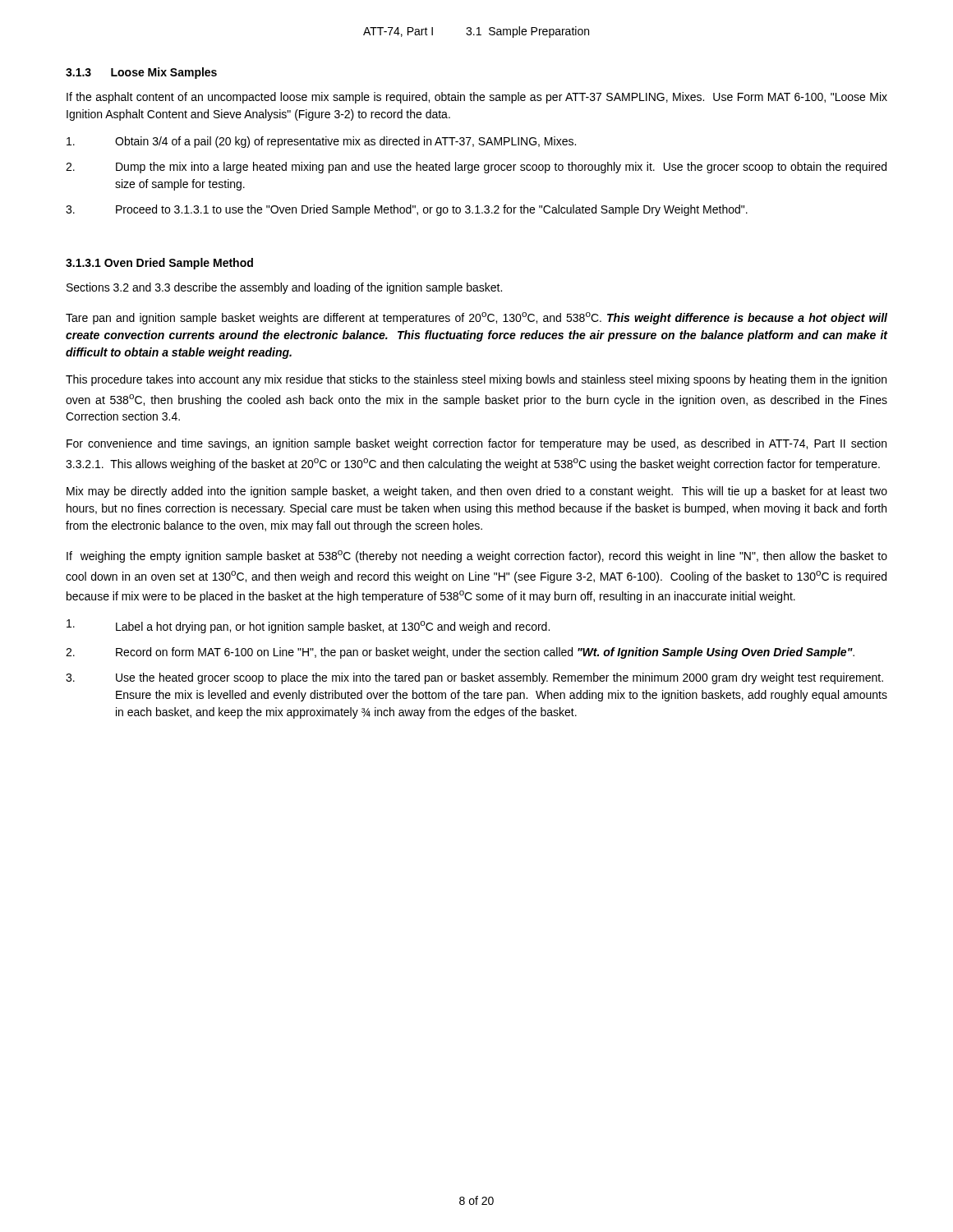Point to the text block starting "3. Proceed to 3.1.3.1 to use"
Viewport: 953px width, 1232px height.
(476, 210)
